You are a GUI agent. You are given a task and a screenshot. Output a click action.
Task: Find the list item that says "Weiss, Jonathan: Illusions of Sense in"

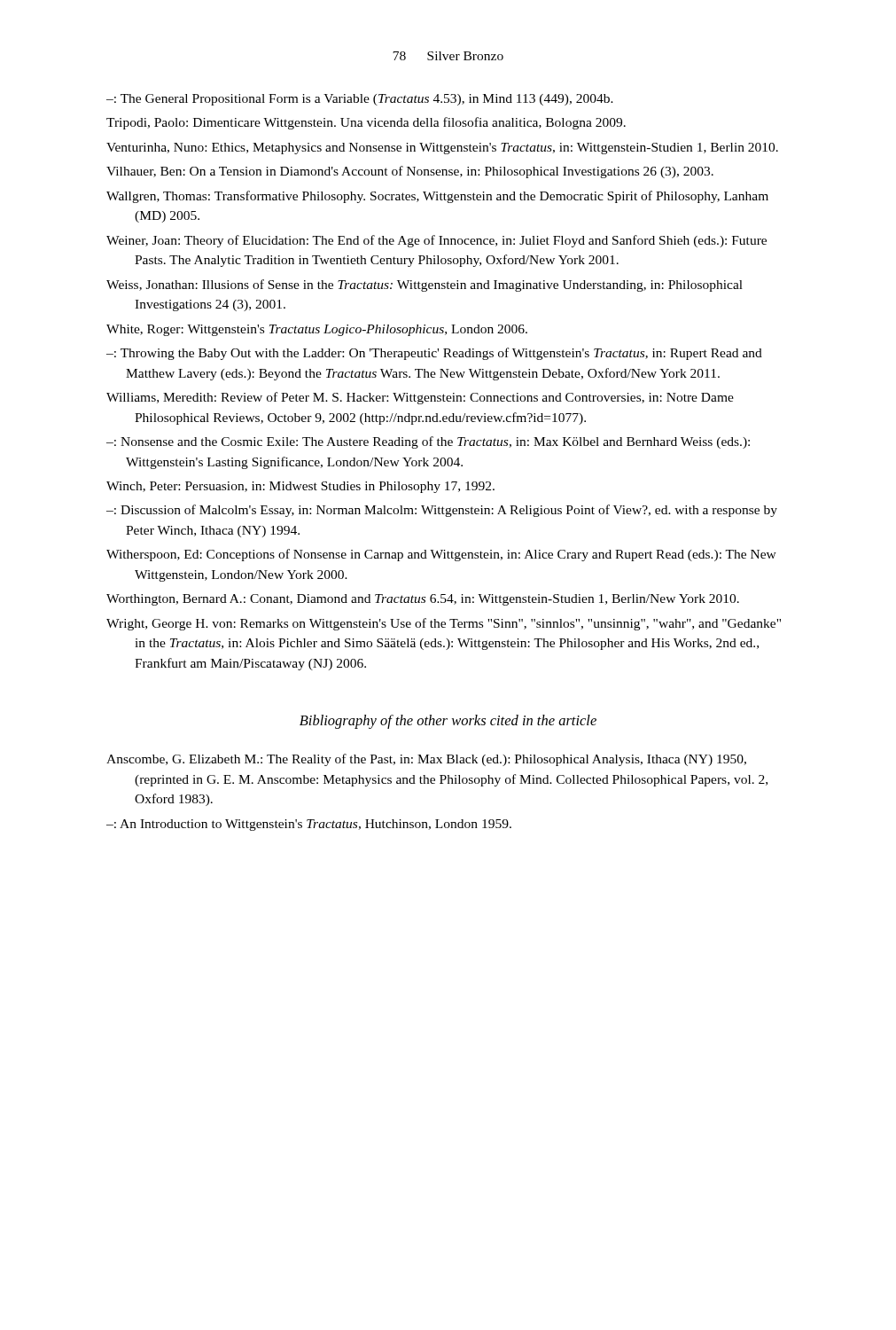click(448, 295)
